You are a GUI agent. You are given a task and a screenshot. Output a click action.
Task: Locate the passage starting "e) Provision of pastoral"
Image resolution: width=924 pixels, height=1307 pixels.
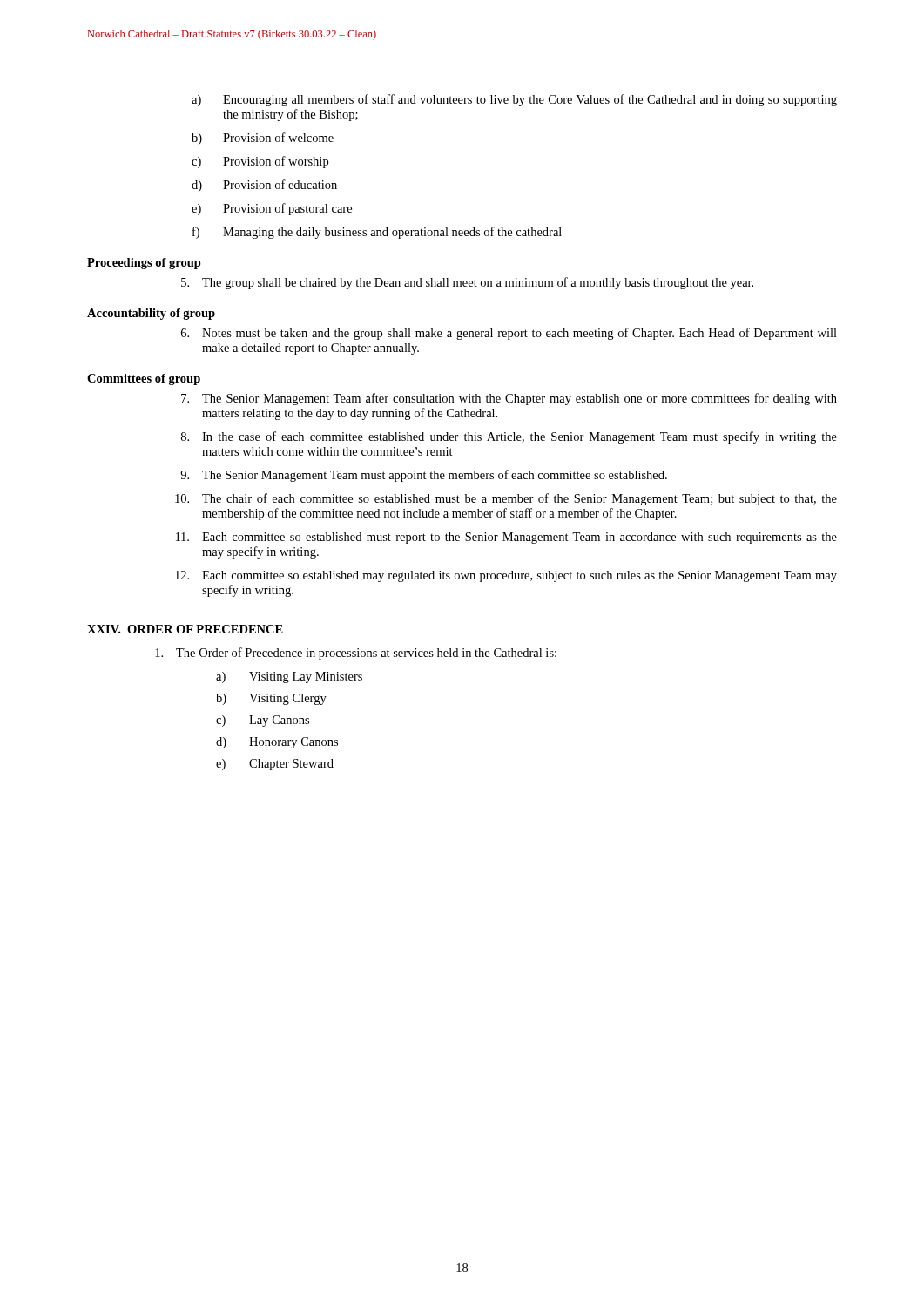[272, 209]
